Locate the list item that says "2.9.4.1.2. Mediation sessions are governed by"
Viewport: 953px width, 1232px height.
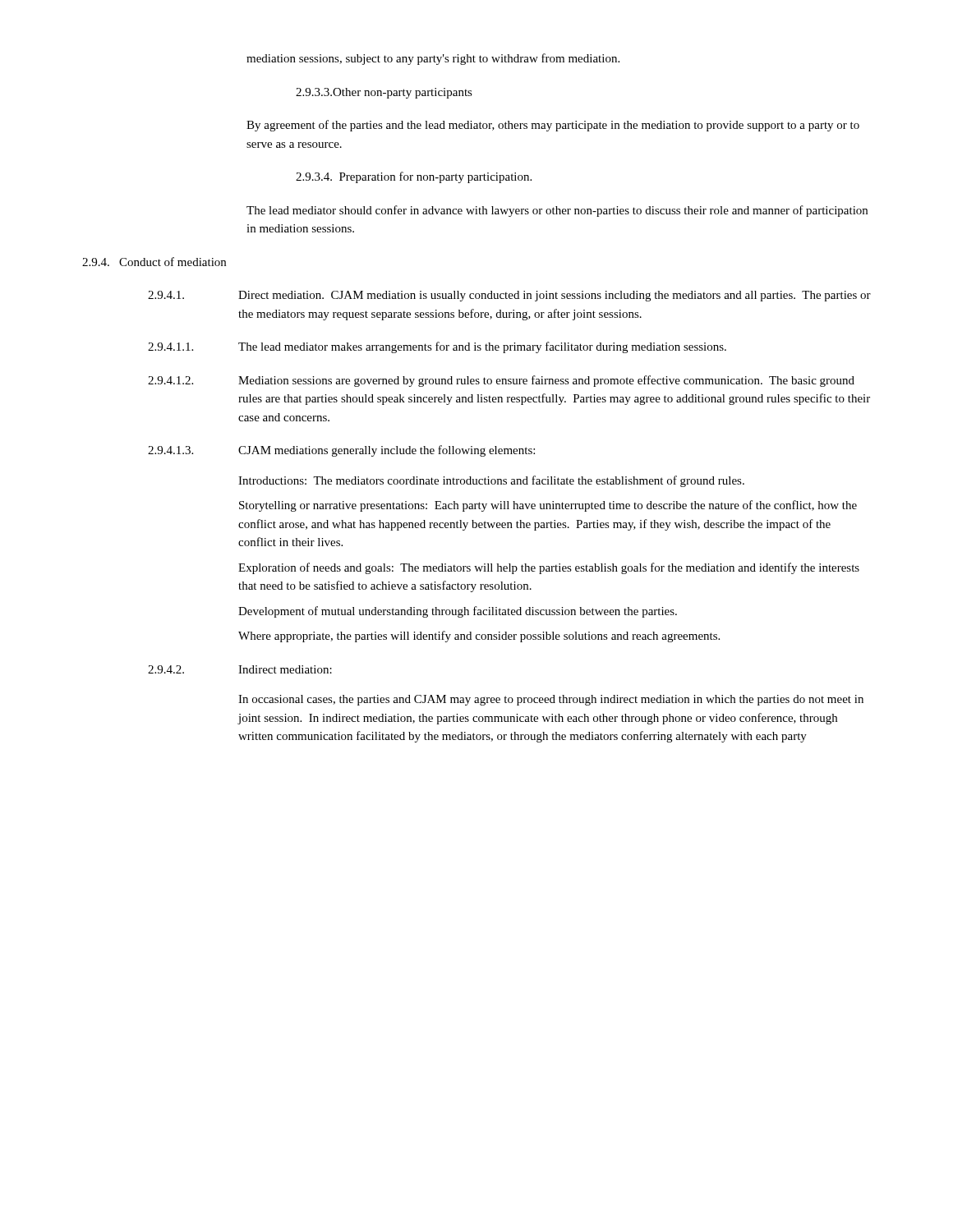coord(509,399)
